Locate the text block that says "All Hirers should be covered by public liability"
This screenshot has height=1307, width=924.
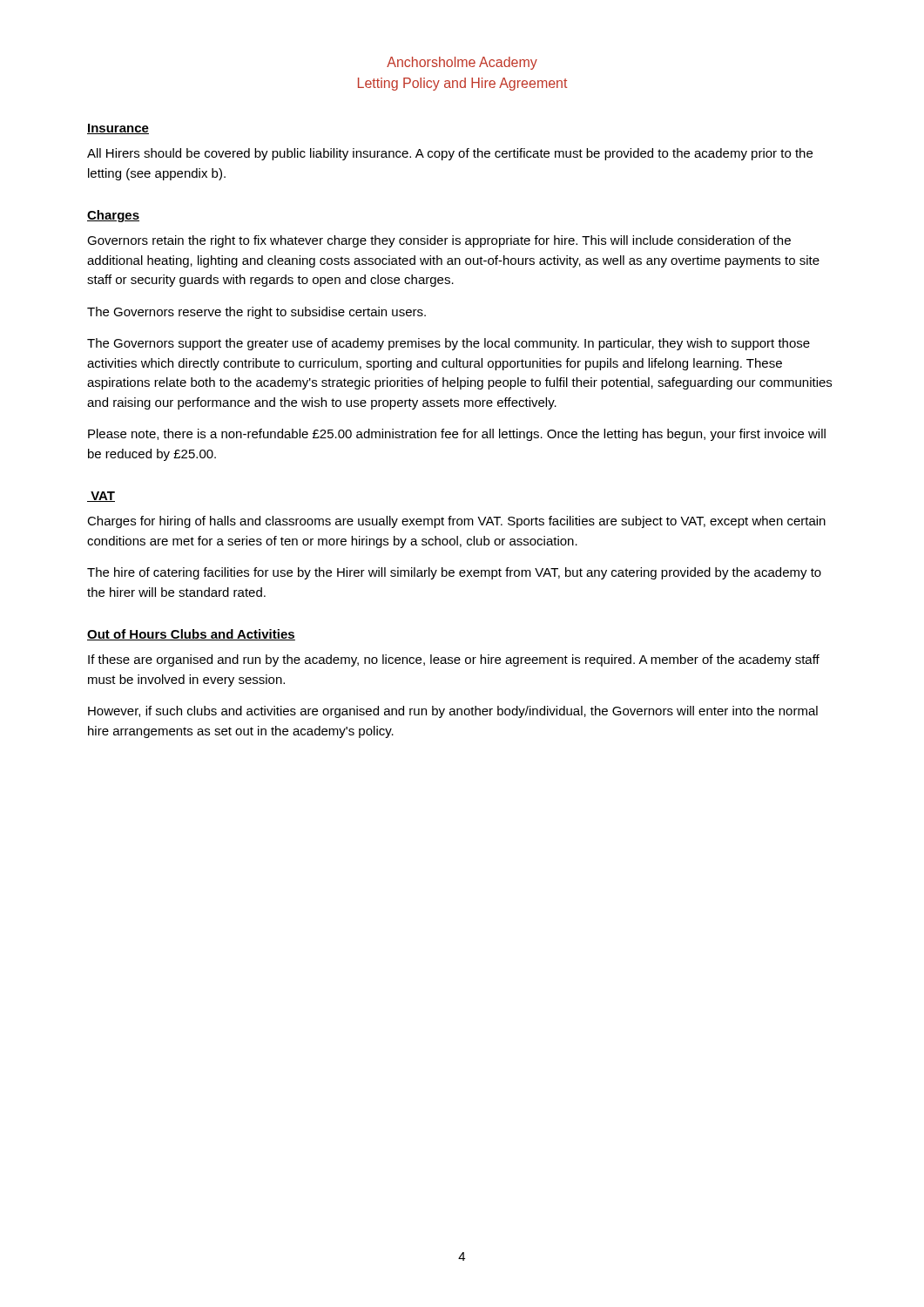(x=450, y=163)
